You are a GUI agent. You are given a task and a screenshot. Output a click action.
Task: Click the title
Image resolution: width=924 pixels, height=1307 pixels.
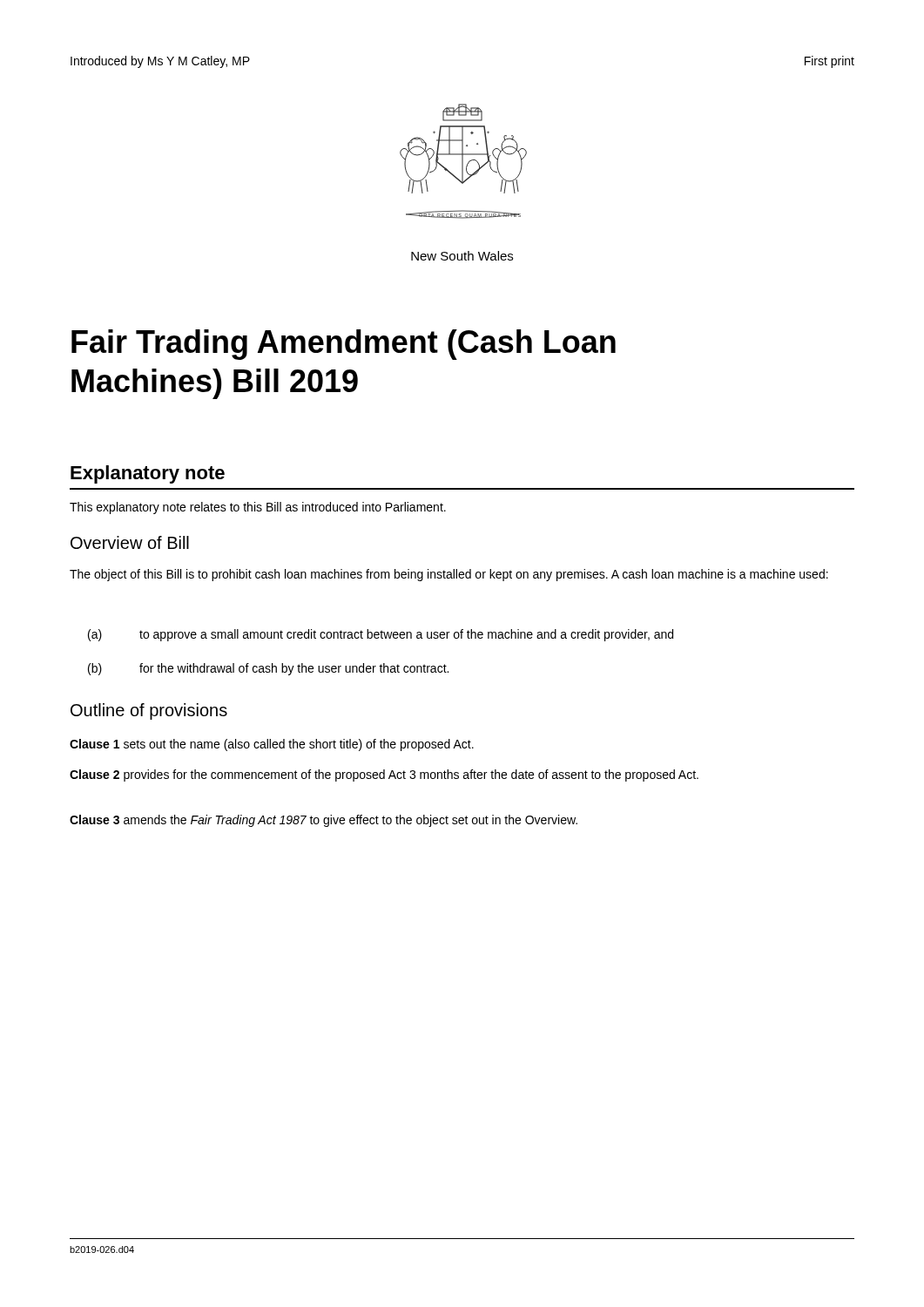pos(343,362)
